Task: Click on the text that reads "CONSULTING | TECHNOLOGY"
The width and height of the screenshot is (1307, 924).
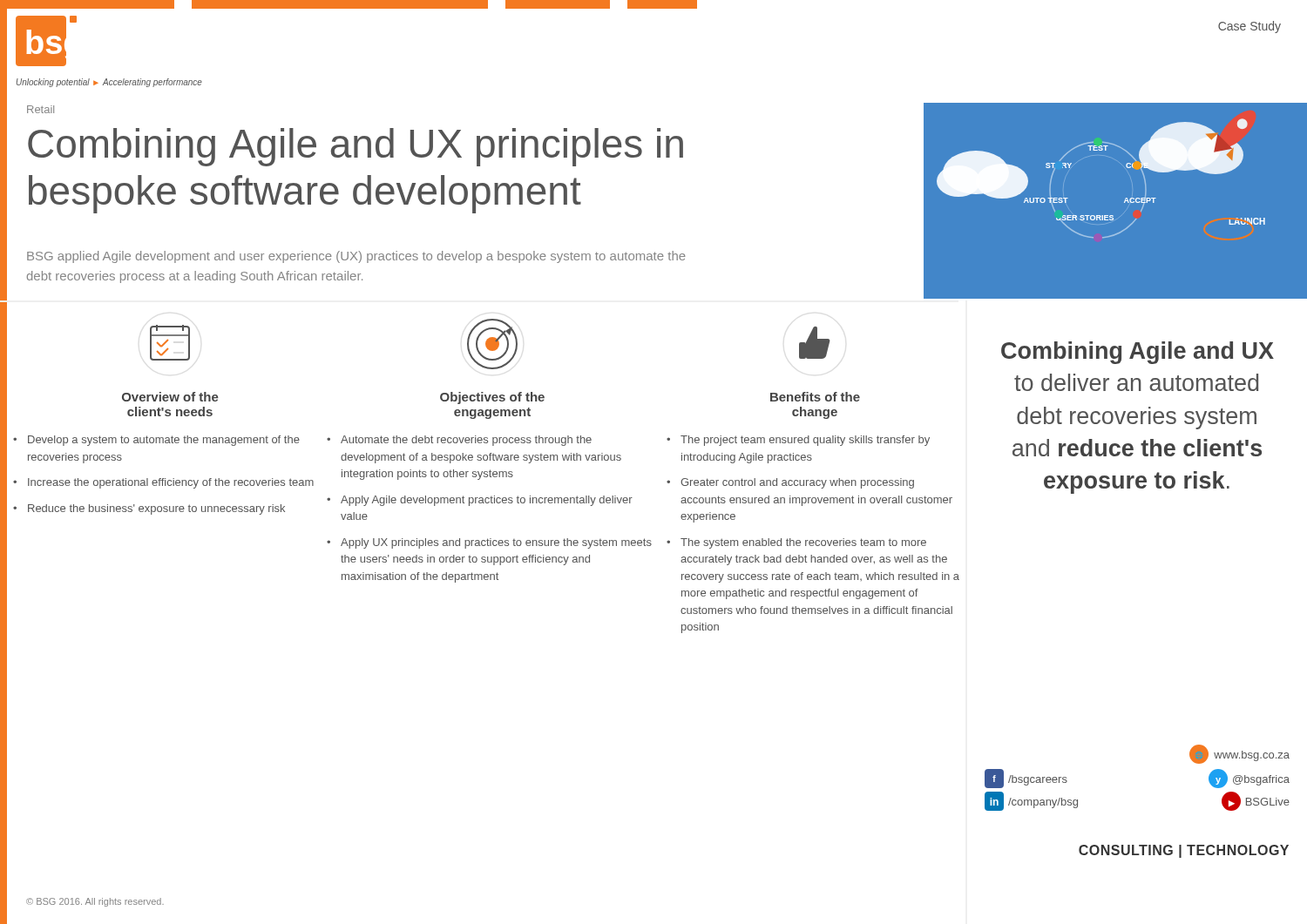Action: pos(1184,850)
